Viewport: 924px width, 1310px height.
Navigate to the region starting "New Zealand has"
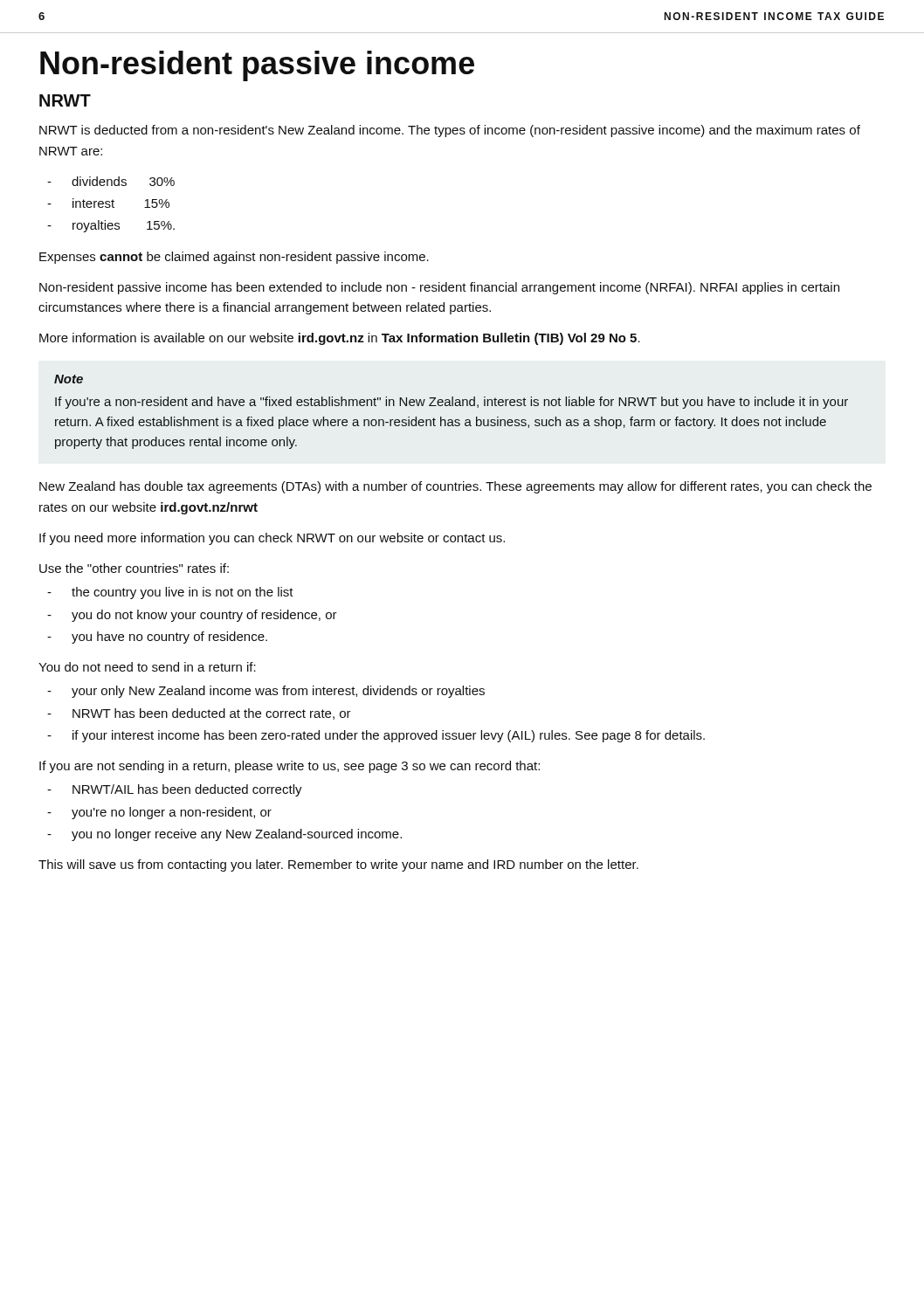(455, 496)
